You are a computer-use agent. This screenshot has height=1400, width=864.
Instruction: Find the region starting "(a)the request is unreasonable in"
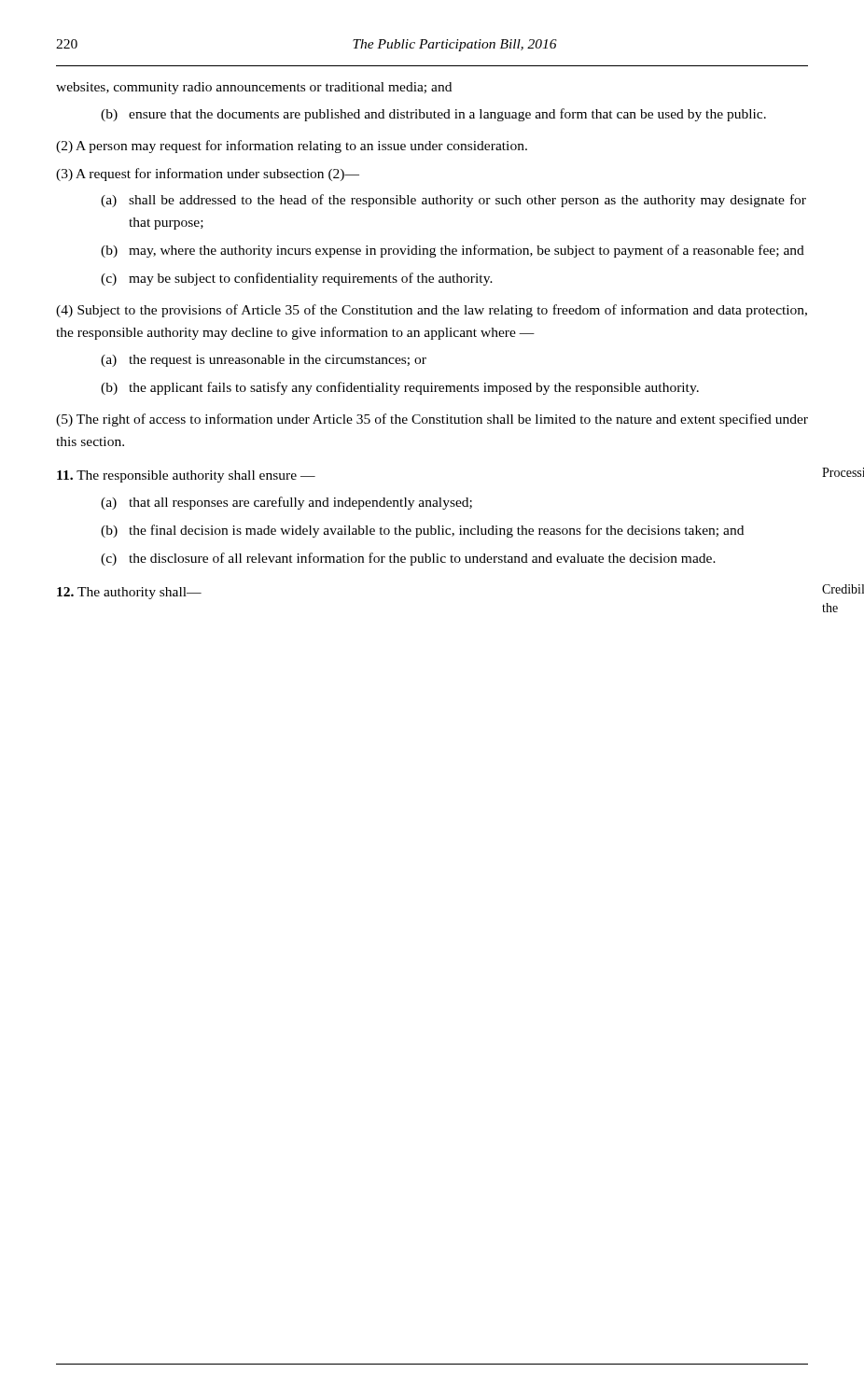[264, 361]
